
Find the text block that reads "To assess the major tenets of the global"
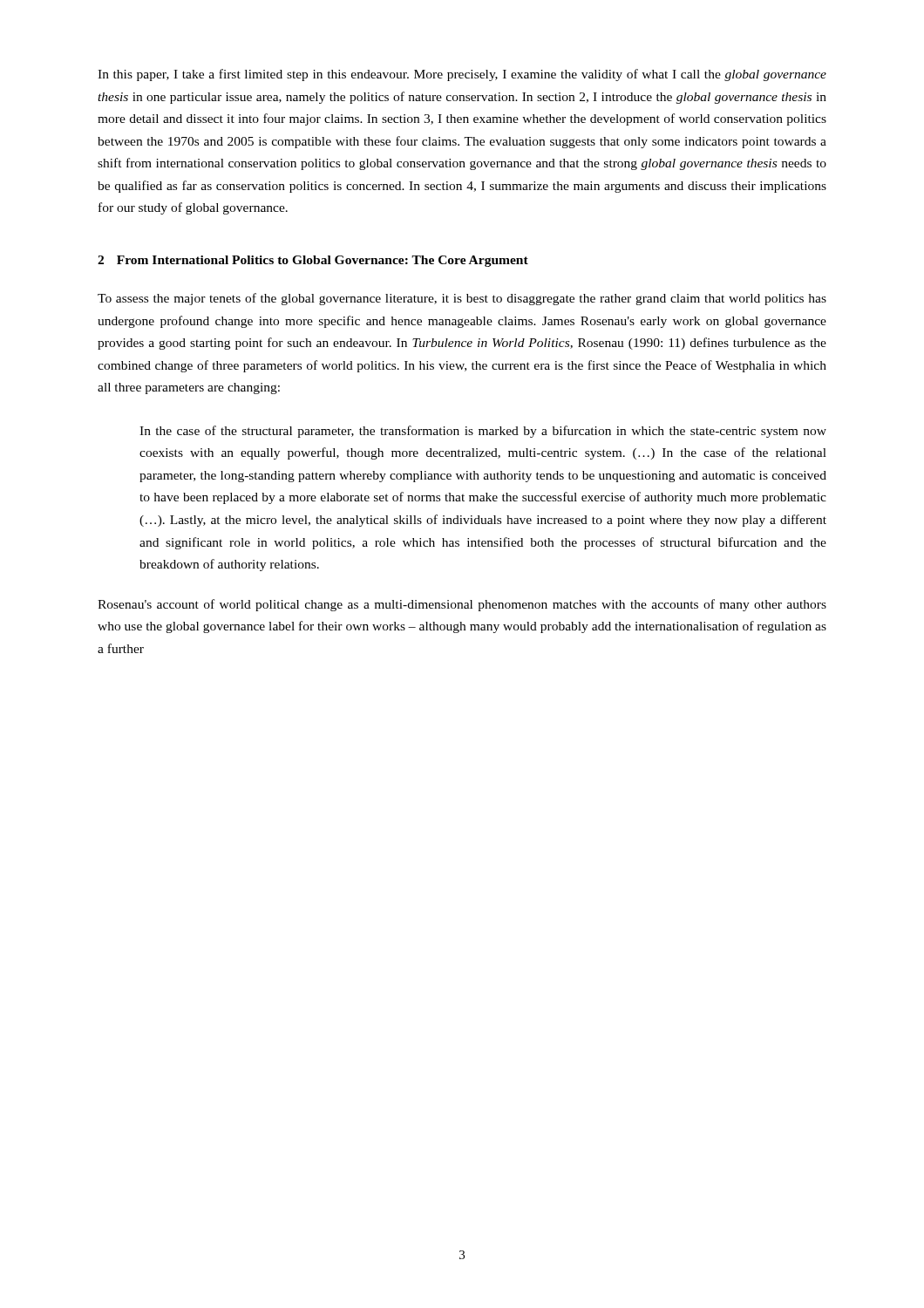(x=462, y=342)
